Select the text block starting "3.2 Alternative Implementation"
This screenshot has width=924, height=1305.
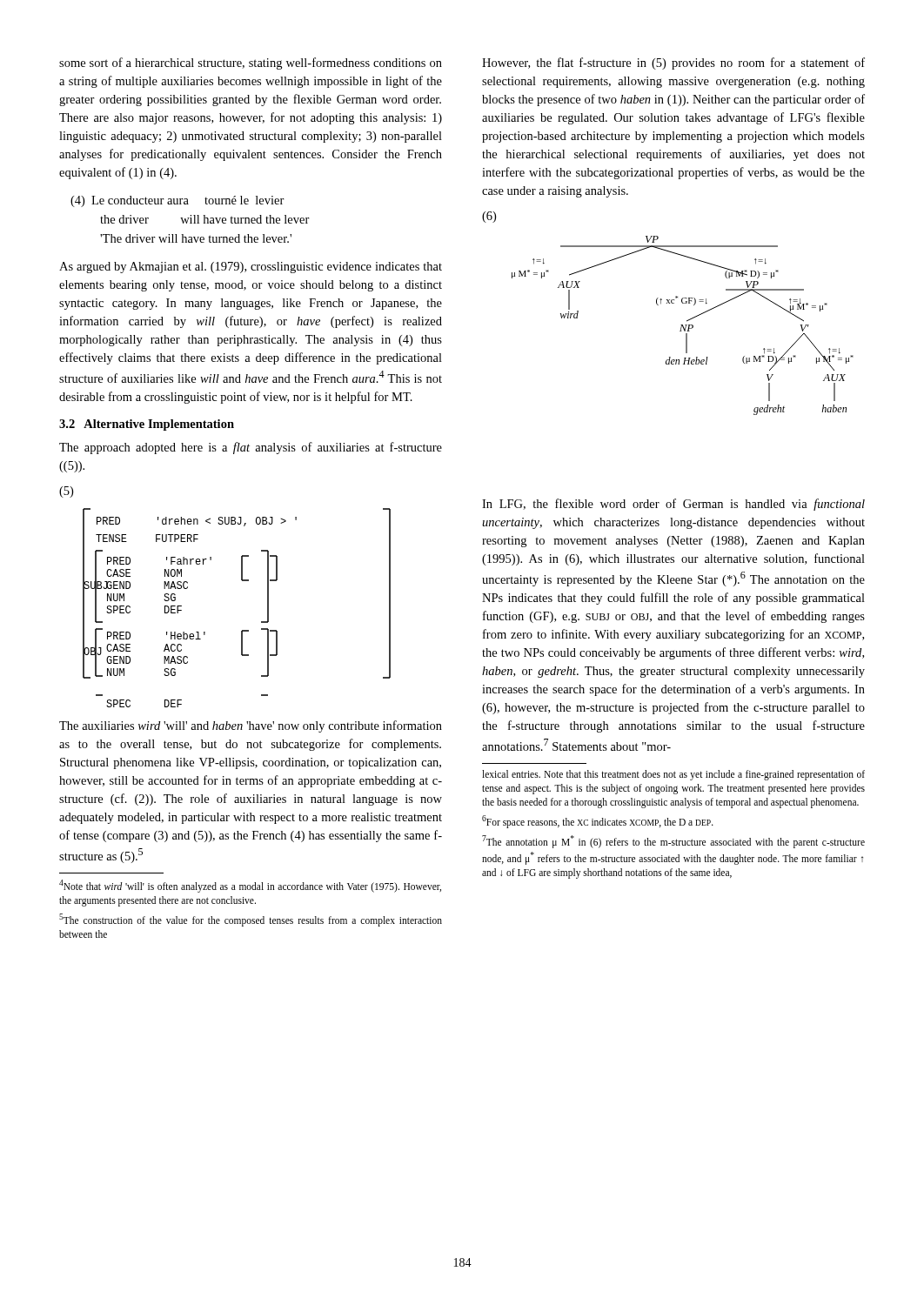click(147, 425)
